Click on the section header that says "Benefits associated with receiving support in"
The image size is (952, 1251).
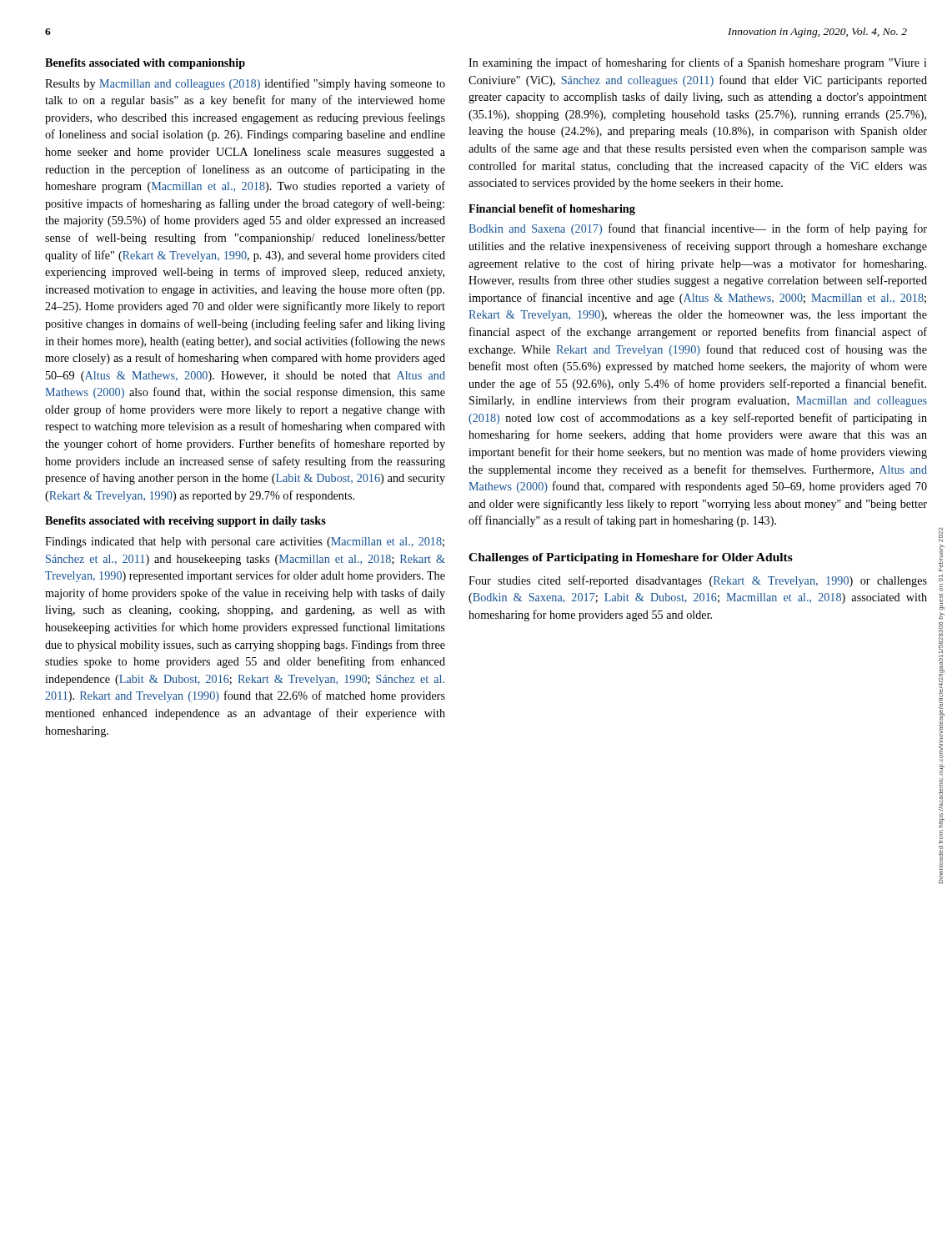click(x=185, y=521)
